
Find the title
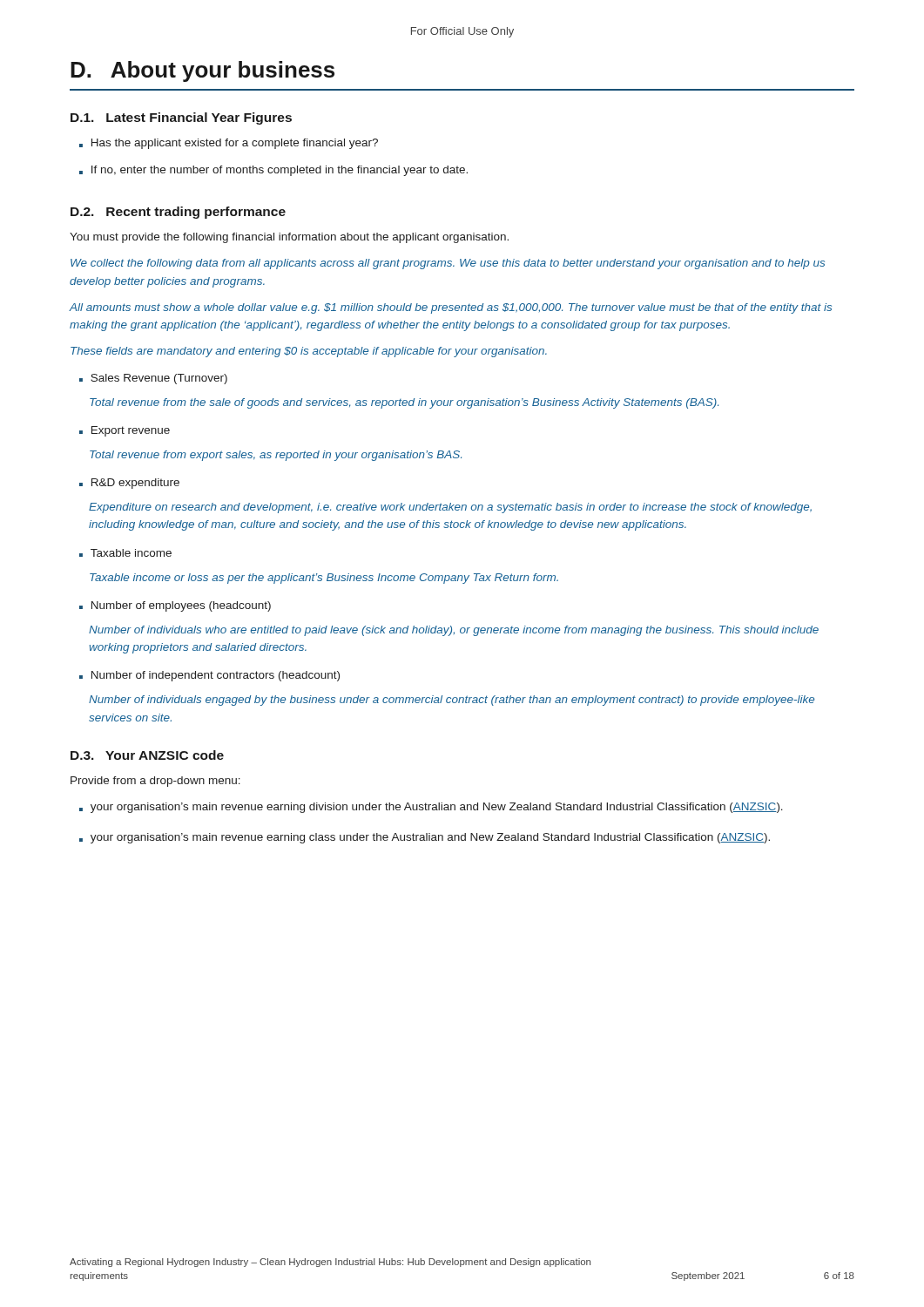click(462, 70)
